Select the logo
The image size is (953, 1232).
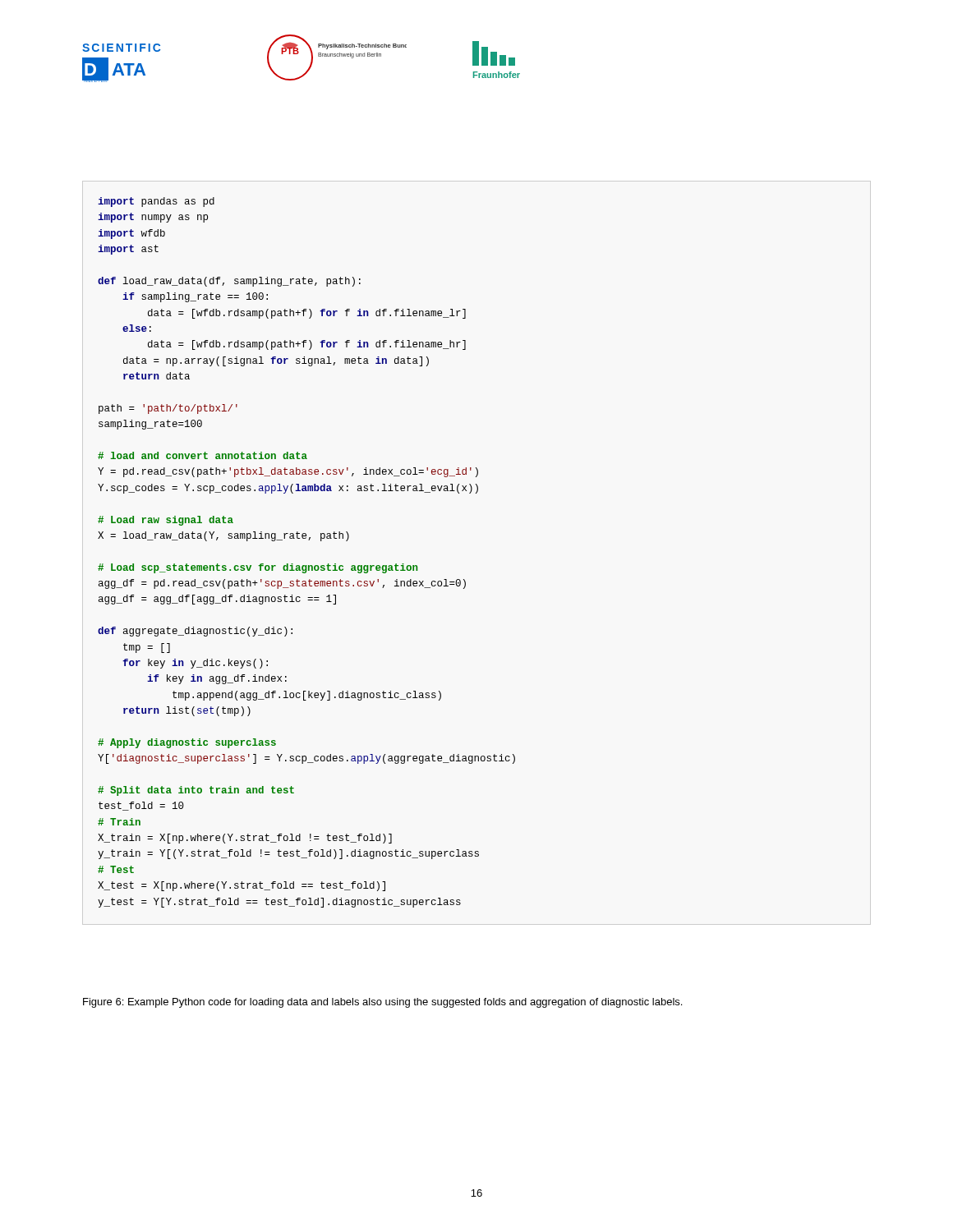pos(476,60)
